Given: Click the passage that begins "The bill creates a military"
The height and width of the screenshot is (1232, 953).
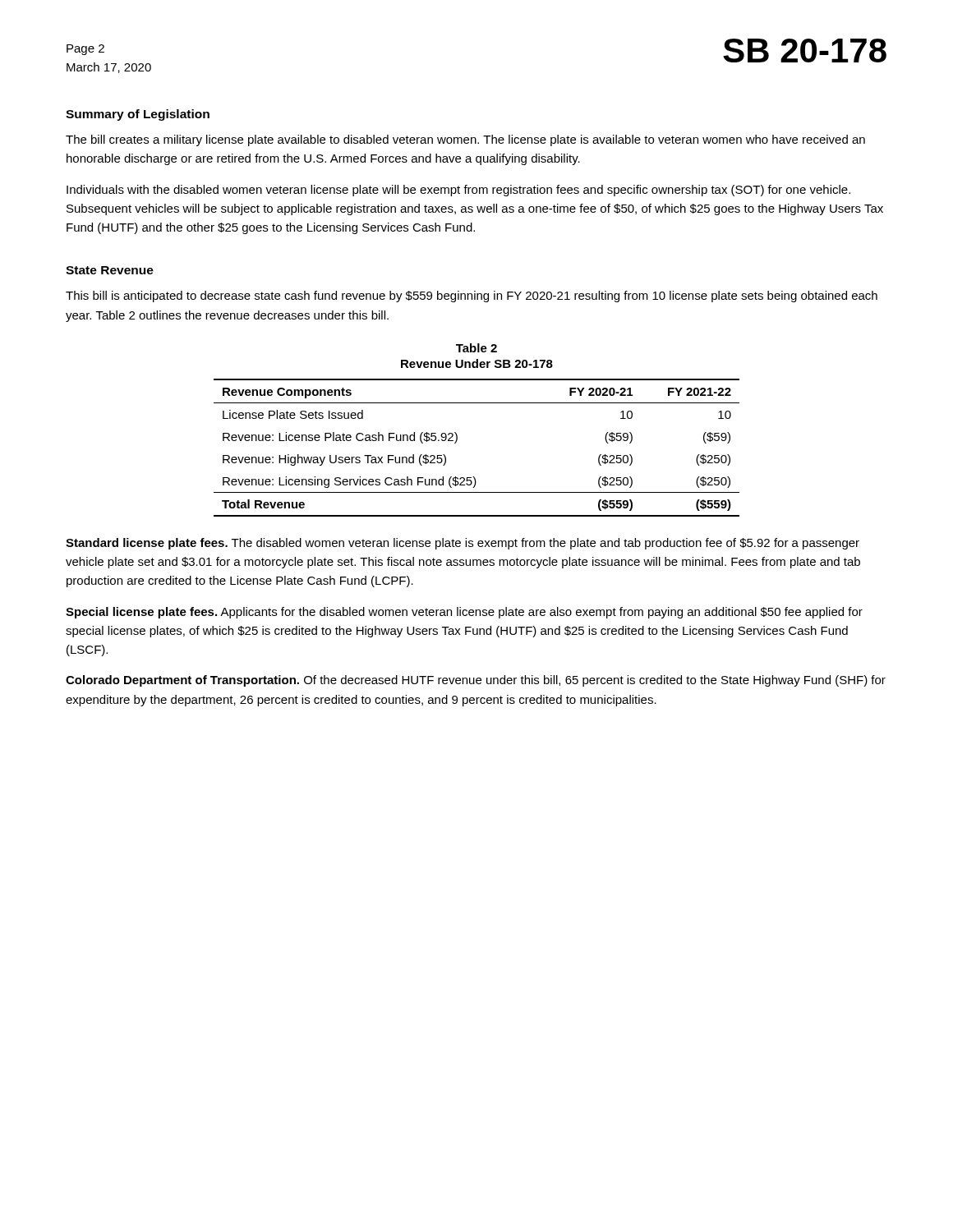Looking at the screenshot, I should point(466,149).
